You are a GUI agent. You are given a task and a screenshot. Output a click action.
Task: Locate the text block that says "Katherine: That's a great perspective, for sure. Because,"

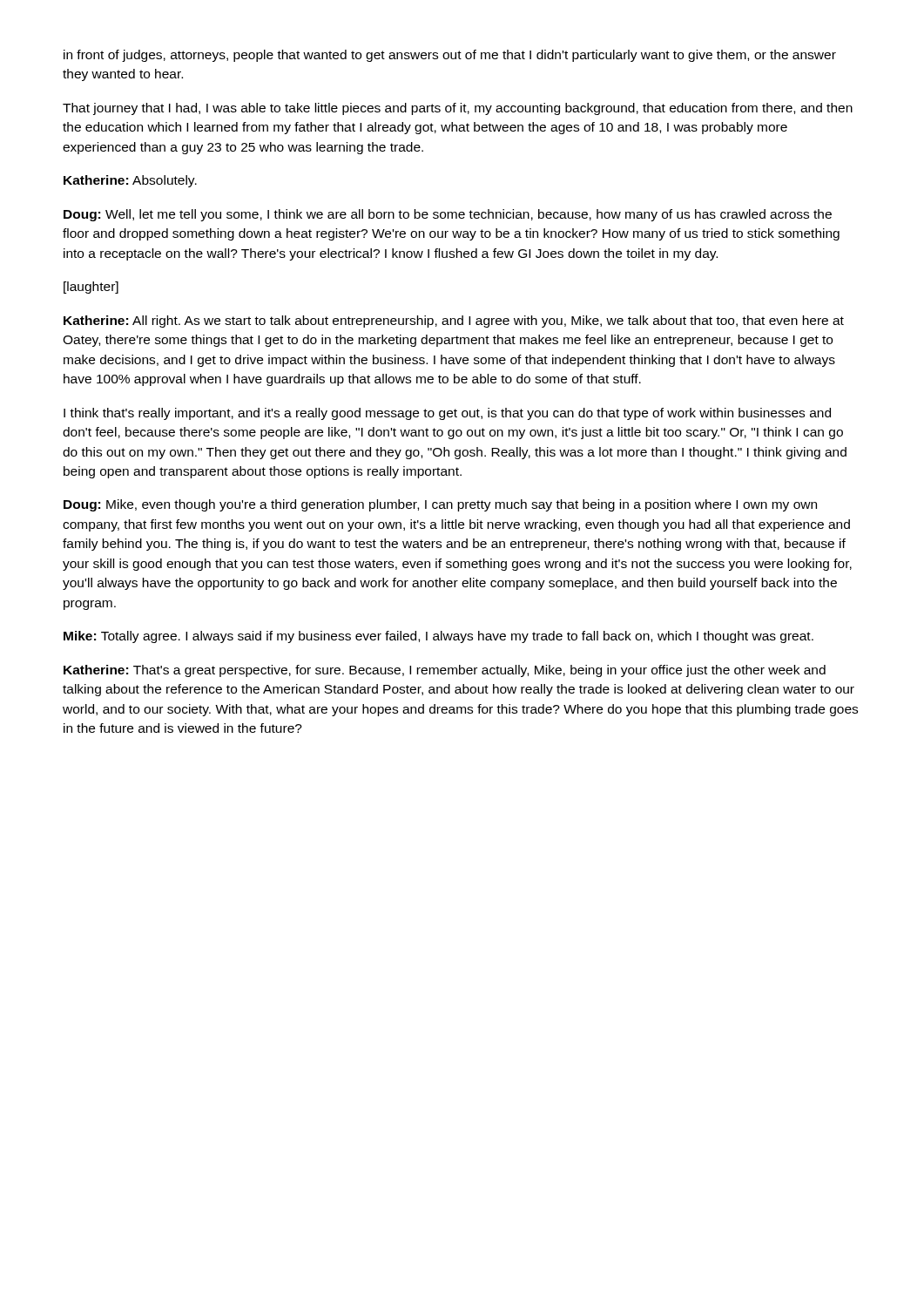pos(461,699)
